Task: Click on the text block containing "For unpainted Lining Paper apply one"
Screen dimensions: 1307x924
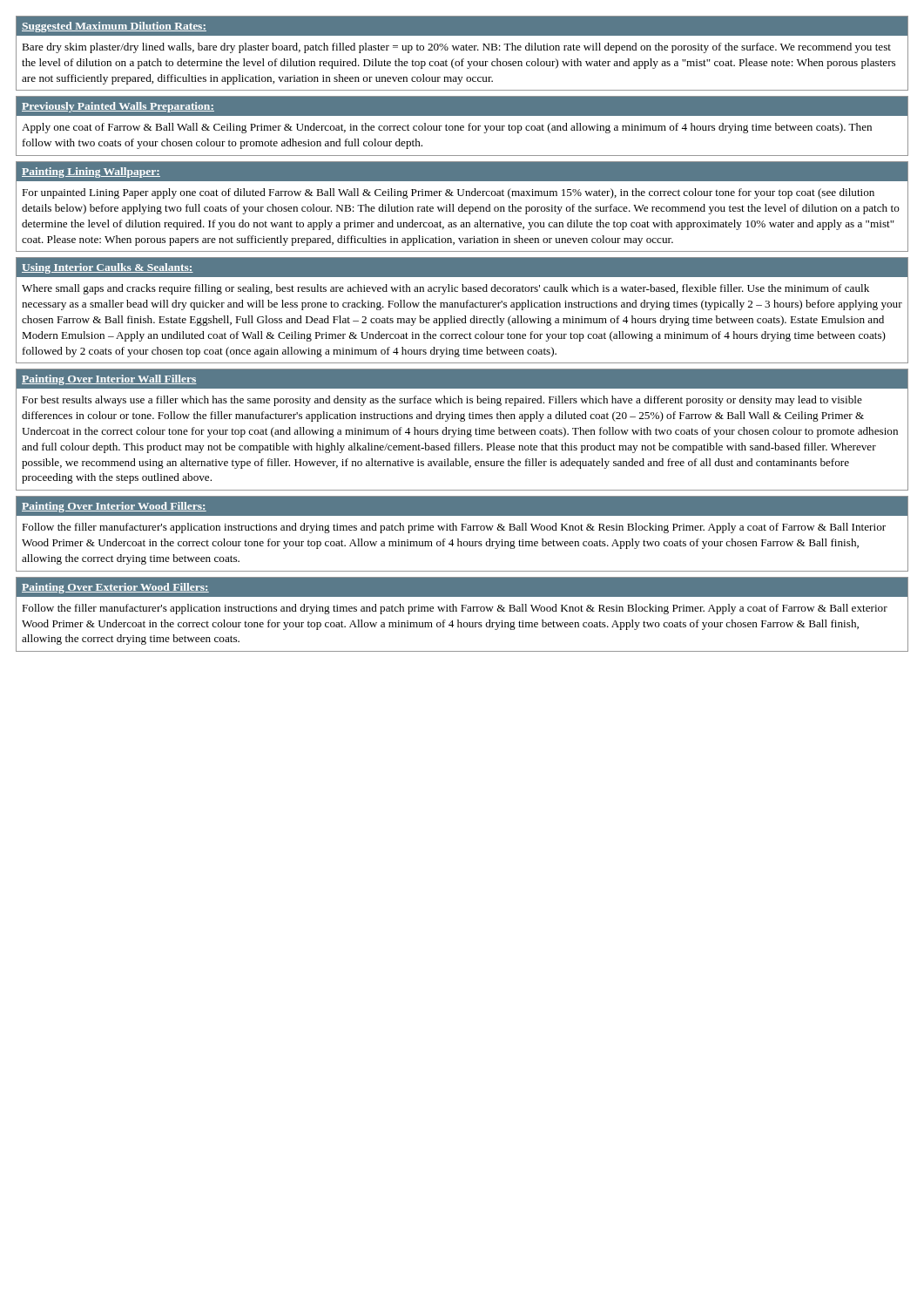Action: tap(462, 216)
